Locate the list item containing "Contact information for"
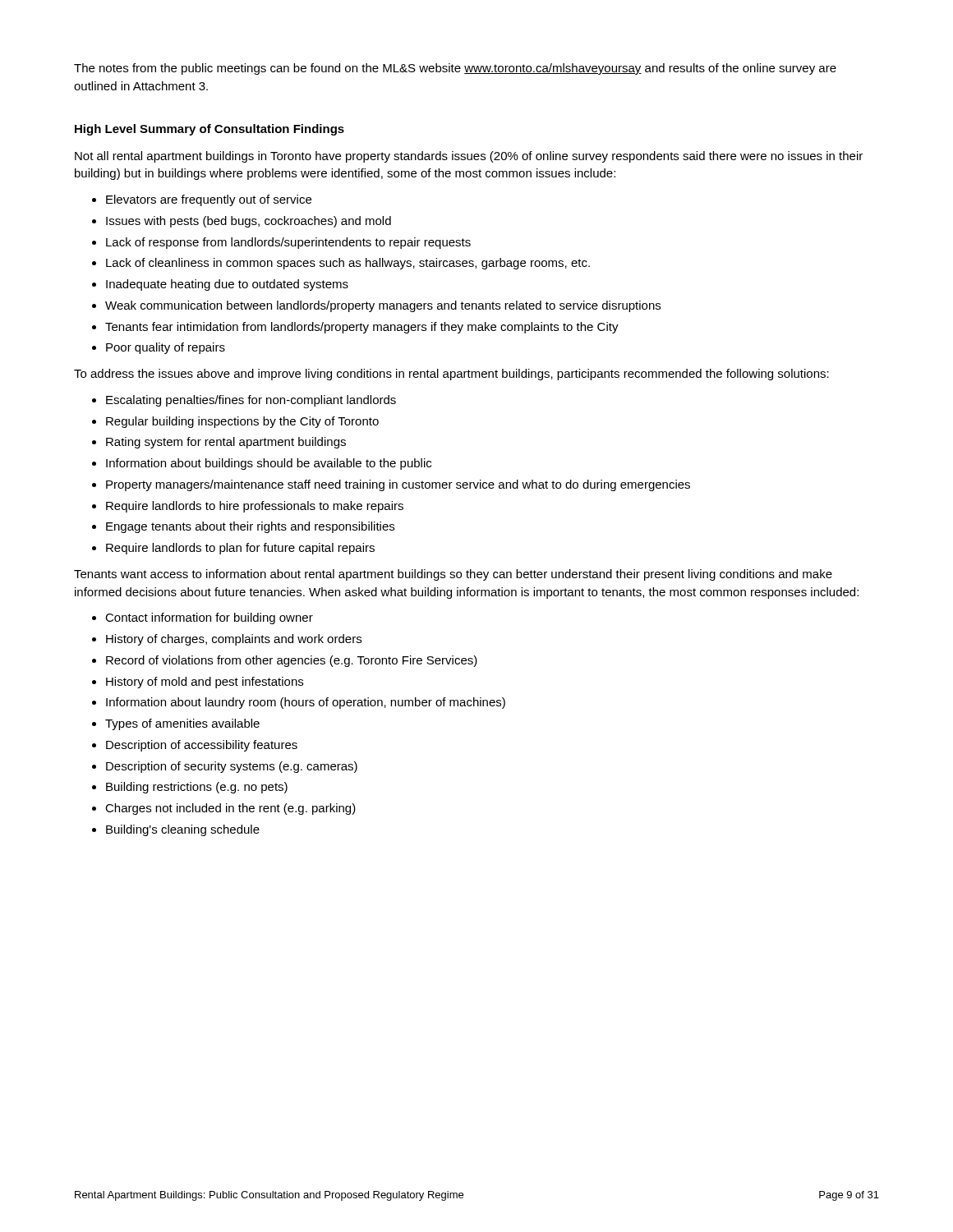This screenshot has height=1232, width=953. (x=209, y=617)
